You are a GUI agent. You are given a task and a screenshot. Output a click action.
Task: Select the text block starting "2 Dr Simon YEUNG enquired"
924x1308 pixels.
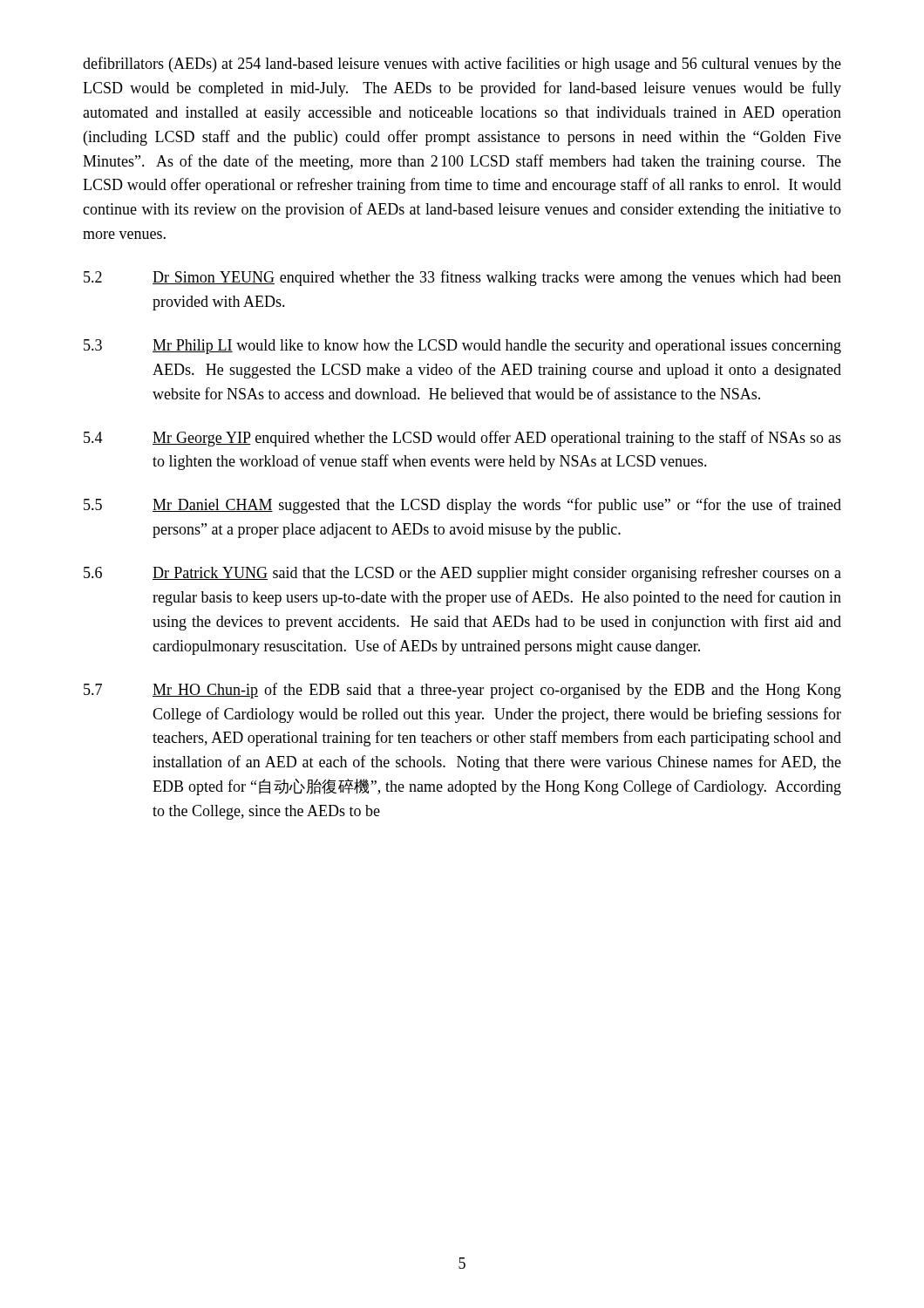pyautogui.click(x=462, y=290)
